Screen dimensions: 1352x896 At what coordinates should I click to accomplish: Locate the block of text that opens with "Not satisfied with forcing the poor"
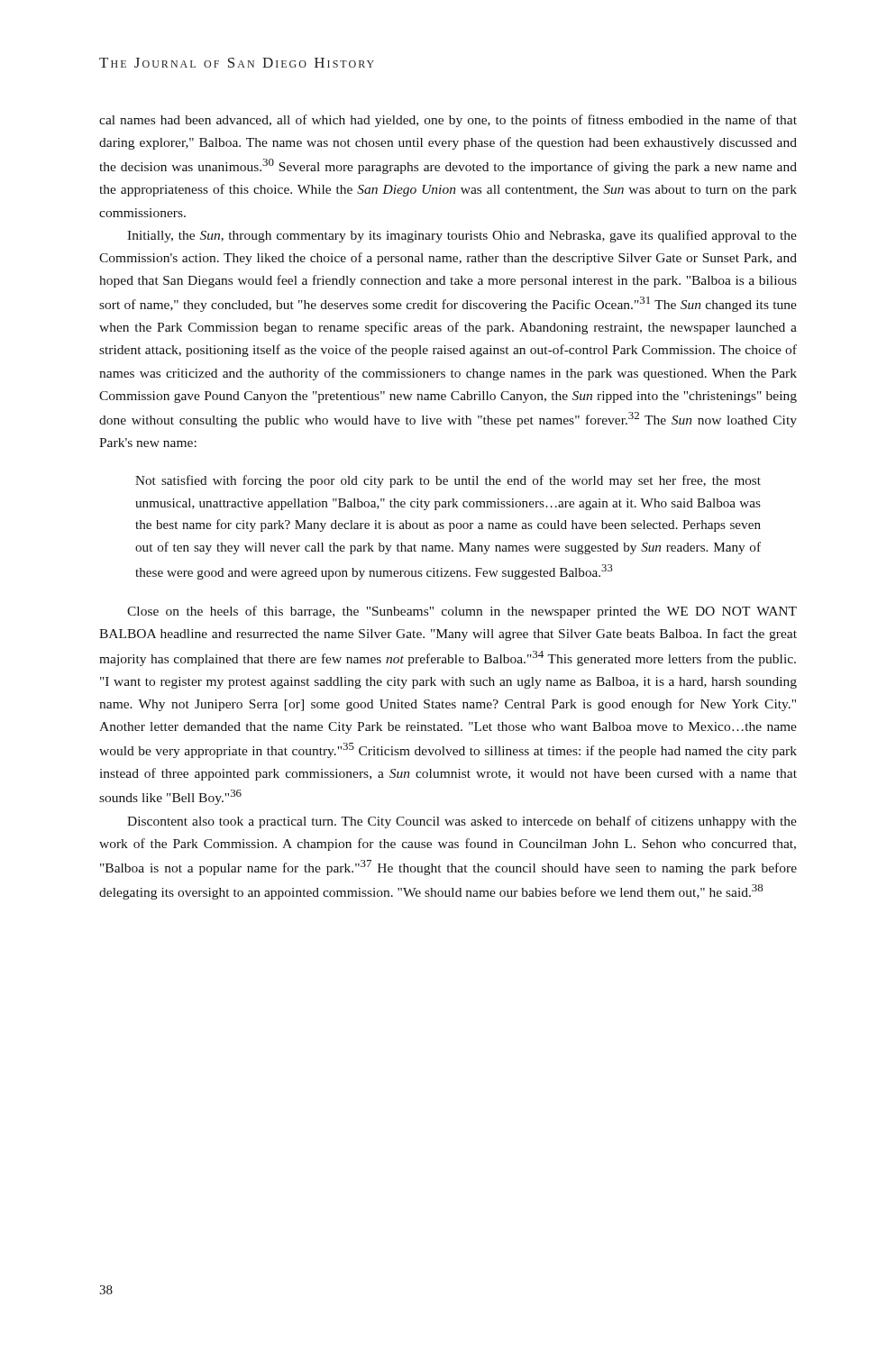[x=448, y=526]
